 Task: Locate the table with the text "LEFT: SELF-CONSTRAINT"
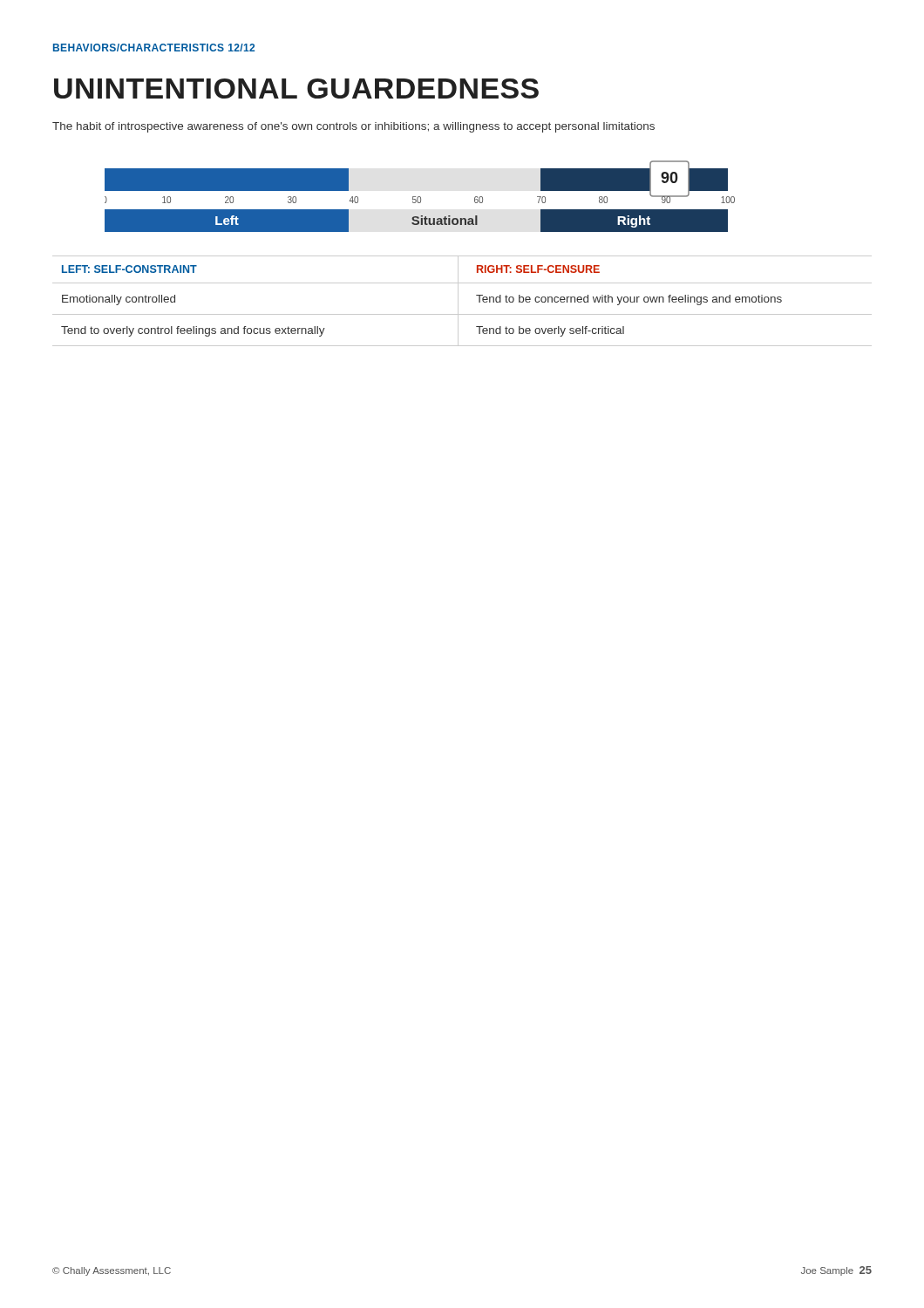[462, 301]
